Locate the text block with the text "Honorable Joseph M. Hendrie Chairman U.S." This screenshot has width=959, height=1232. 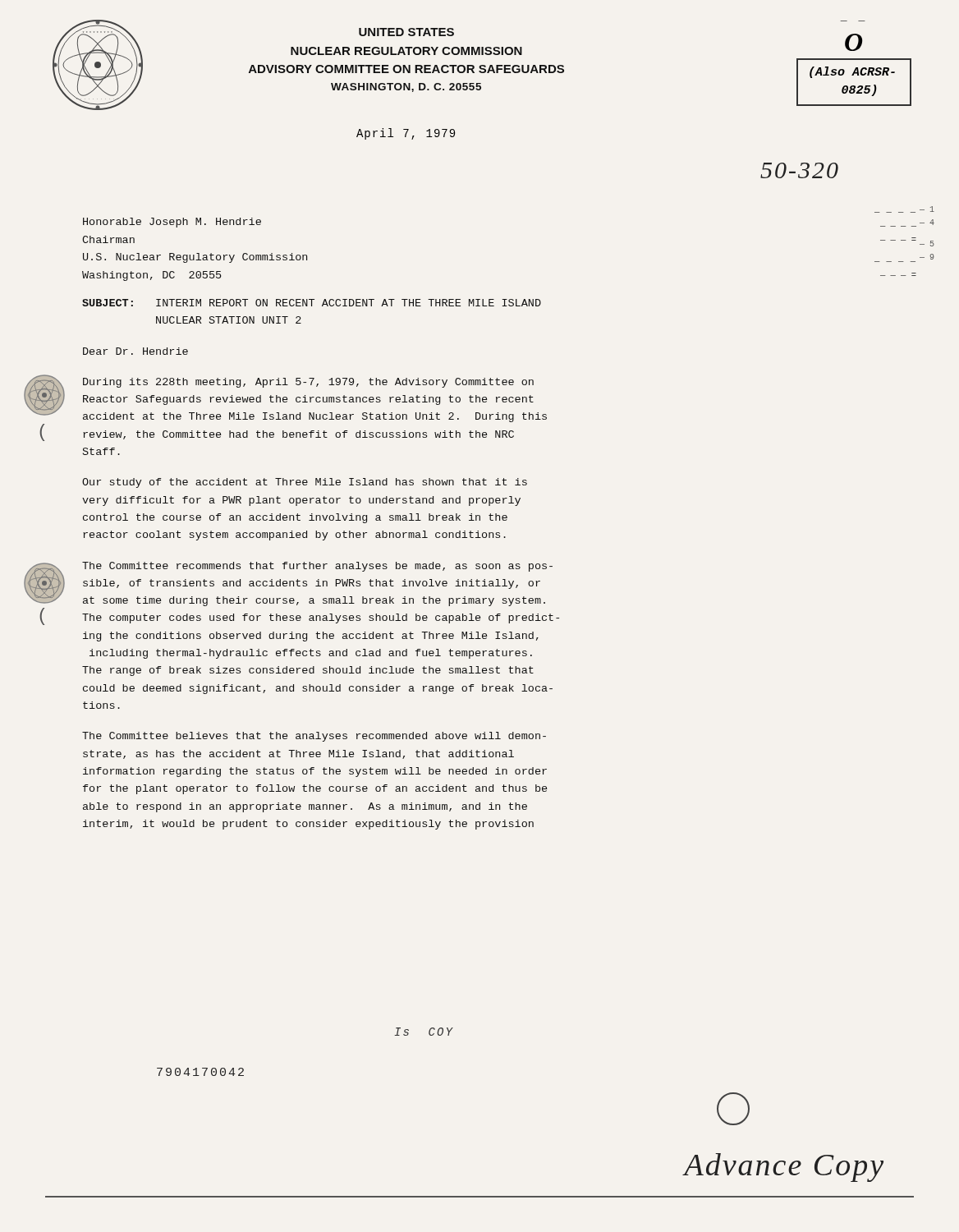195,249
